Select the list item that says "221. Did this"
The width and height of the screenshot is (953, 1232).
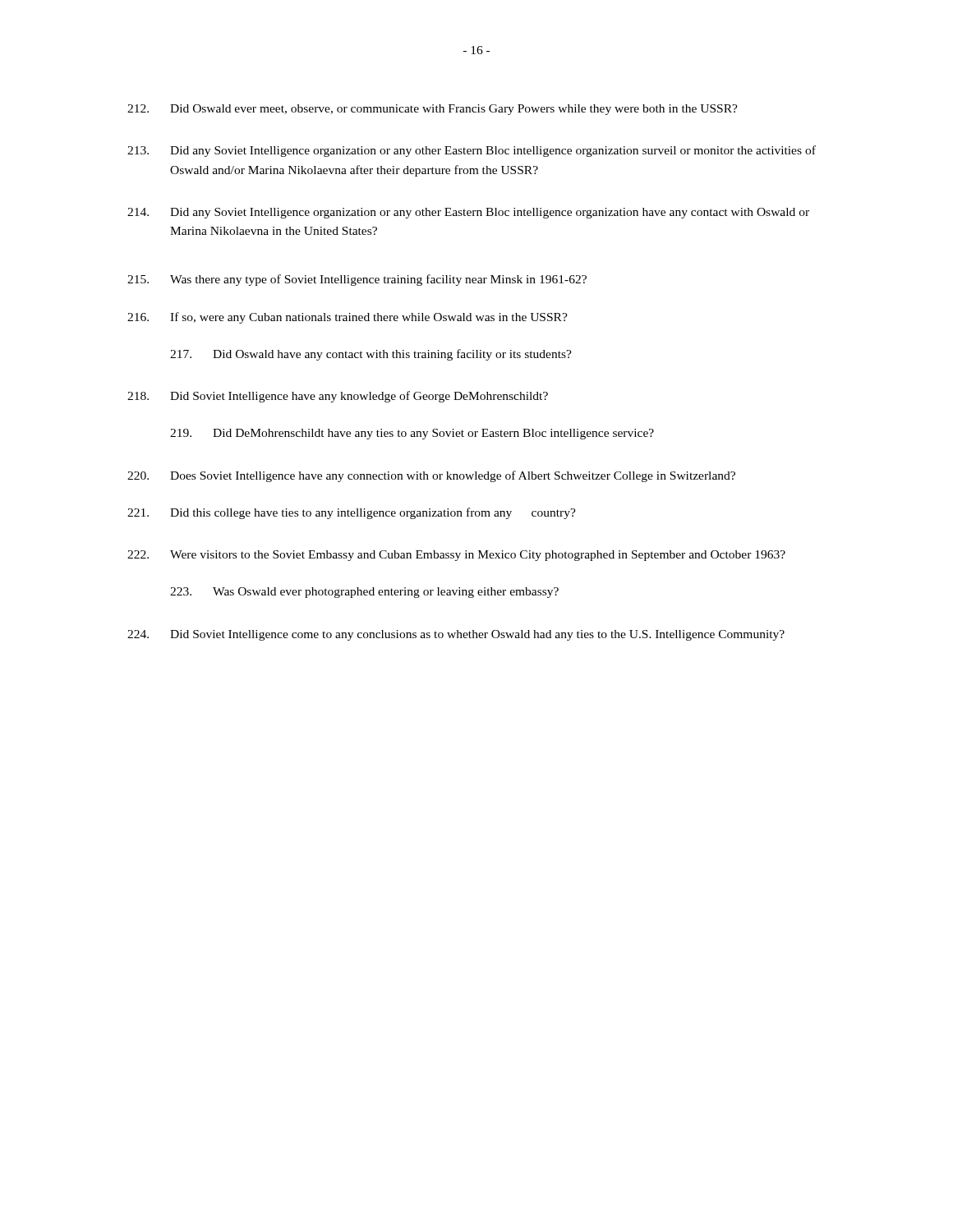coord(476,512)
